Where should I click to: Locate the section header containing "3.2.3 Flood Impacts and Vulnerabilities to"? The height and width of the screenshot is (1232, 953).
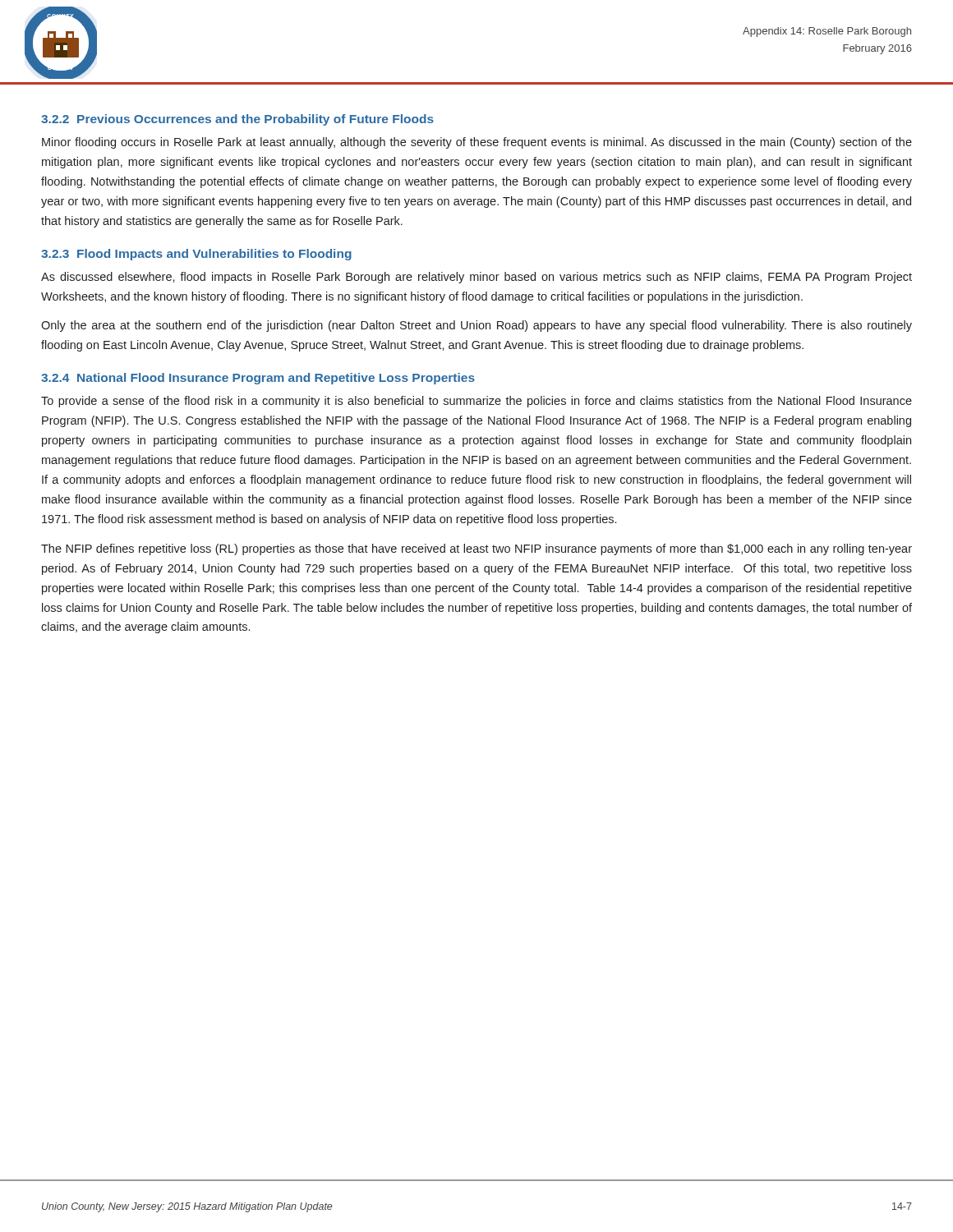tap(197, 253)
